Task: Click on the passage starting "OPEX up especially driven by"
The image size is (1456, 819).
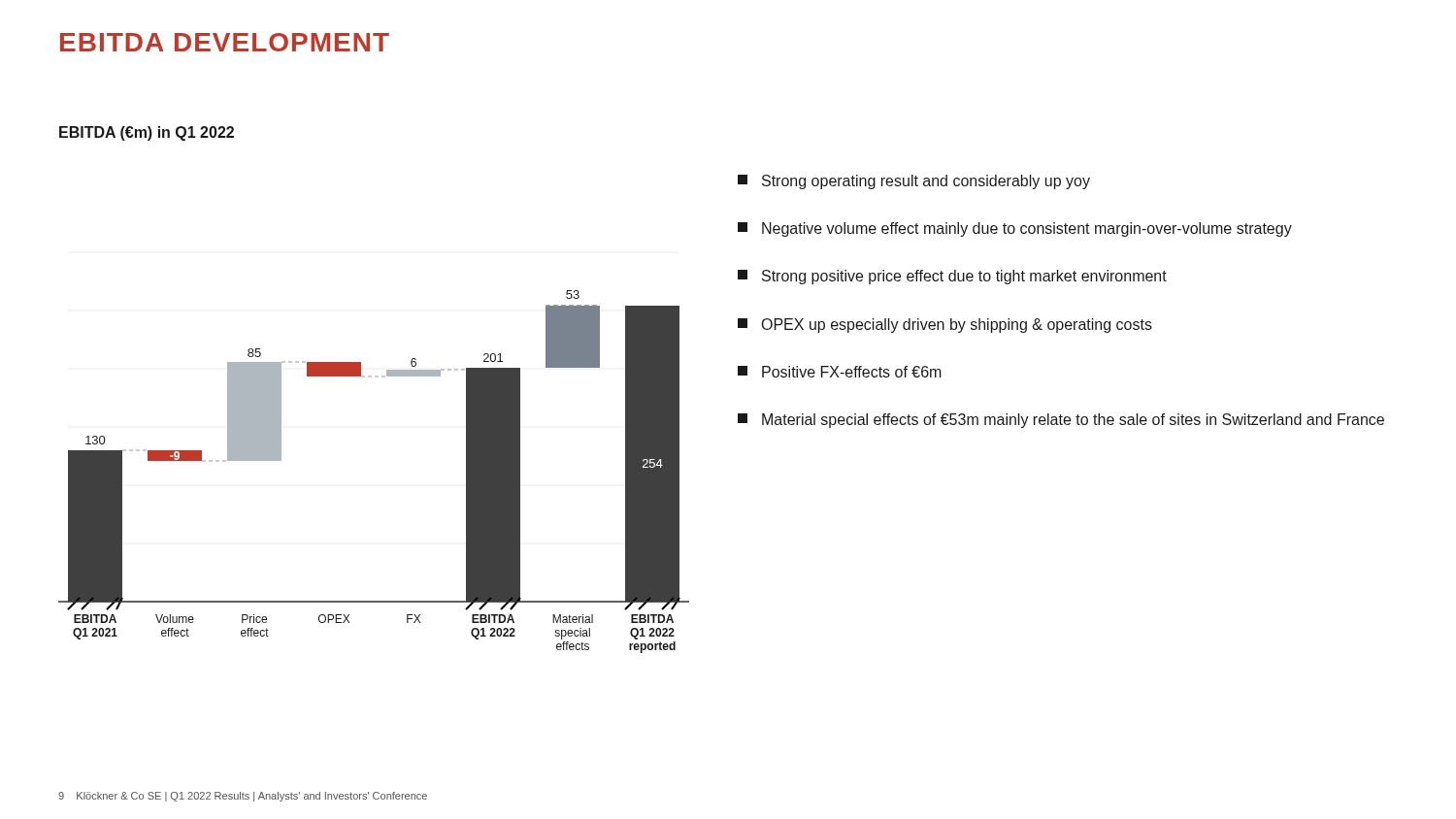Action: pyautogui.click(x=945, y=324)
